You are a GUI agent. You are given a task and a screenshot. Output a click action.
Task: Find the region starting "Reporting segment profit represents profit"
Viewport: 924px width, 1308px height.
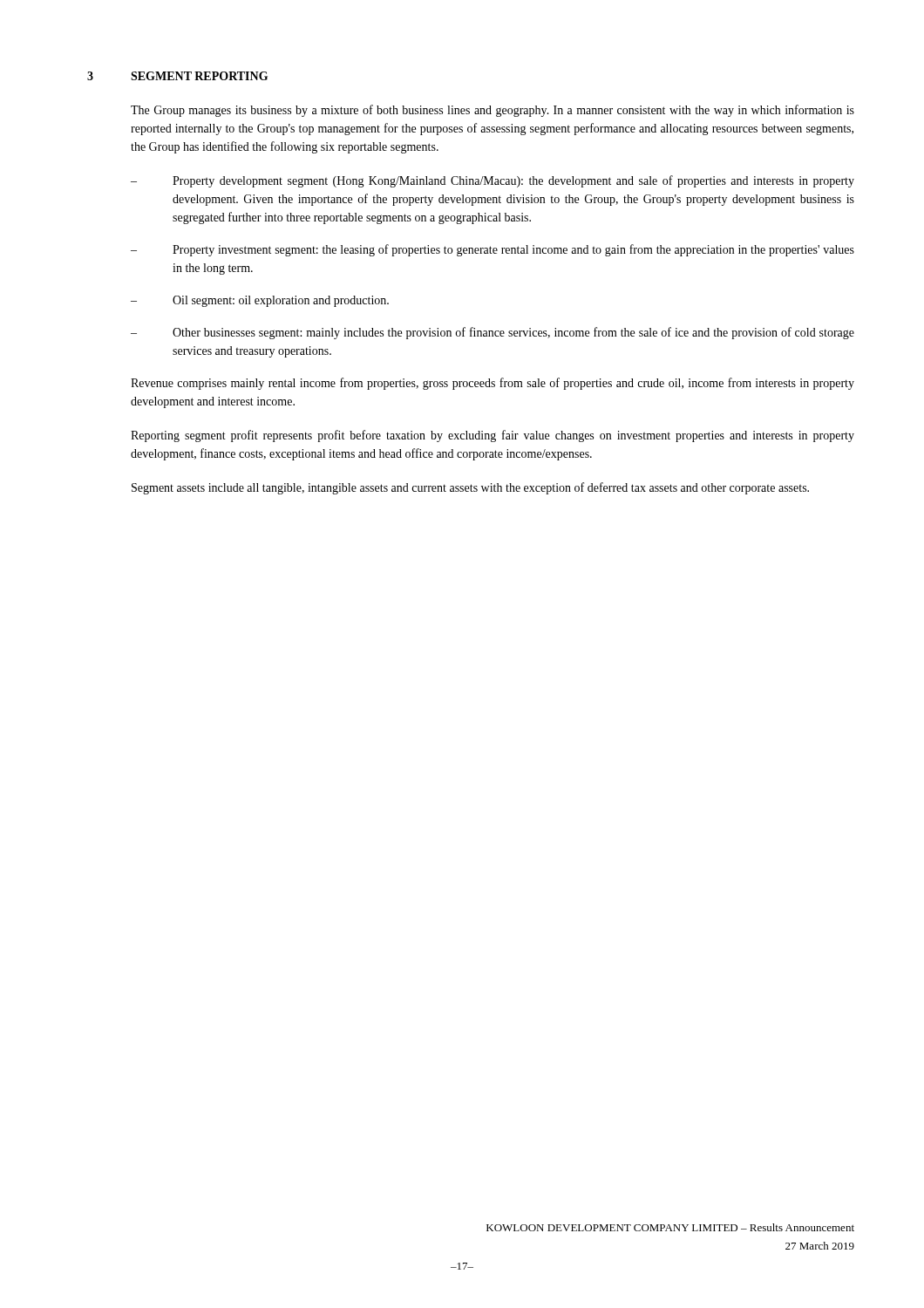492,445
